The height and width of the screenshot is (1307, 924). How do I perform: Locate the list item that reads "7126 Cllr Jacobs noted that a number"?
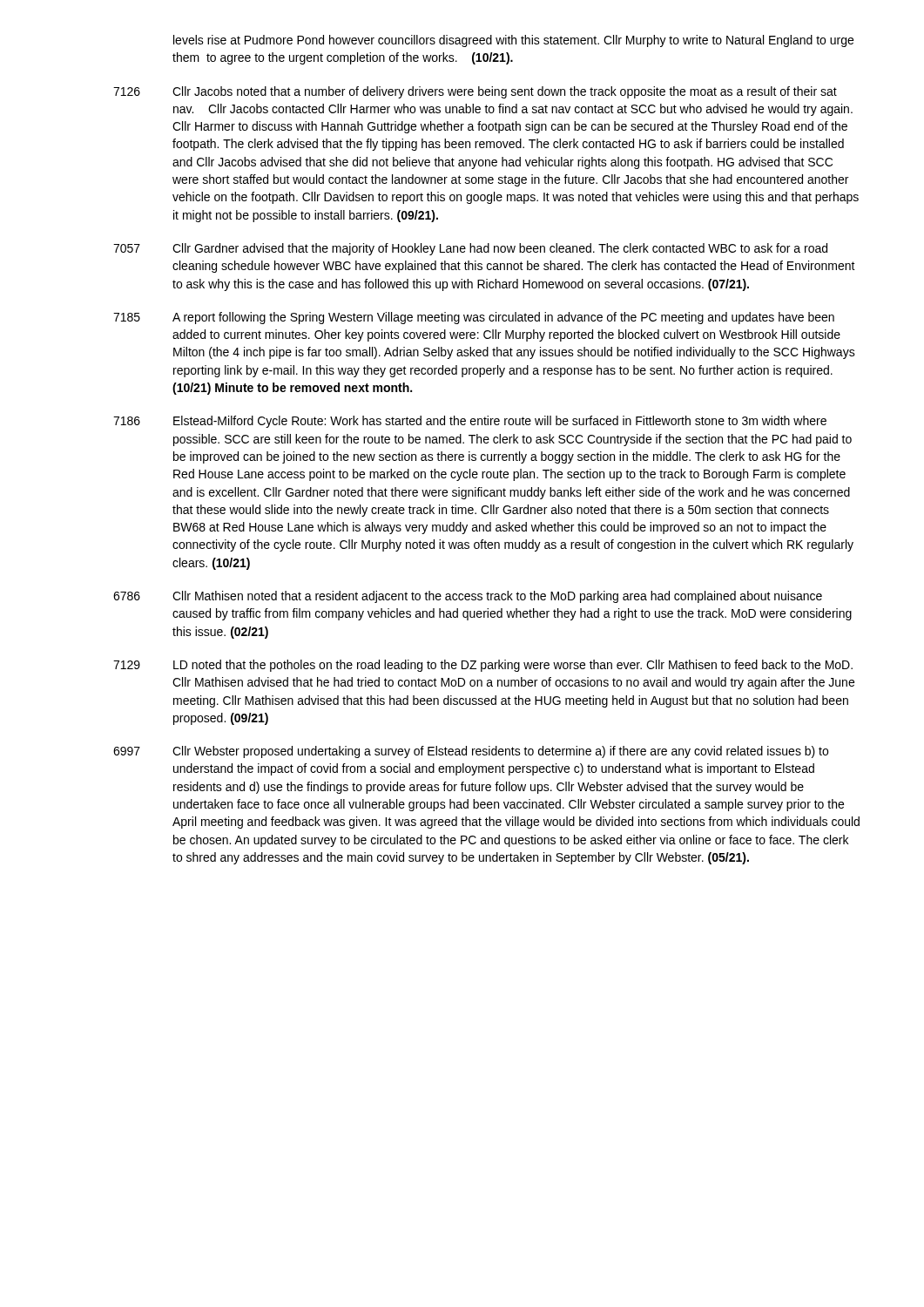point(487,153)
